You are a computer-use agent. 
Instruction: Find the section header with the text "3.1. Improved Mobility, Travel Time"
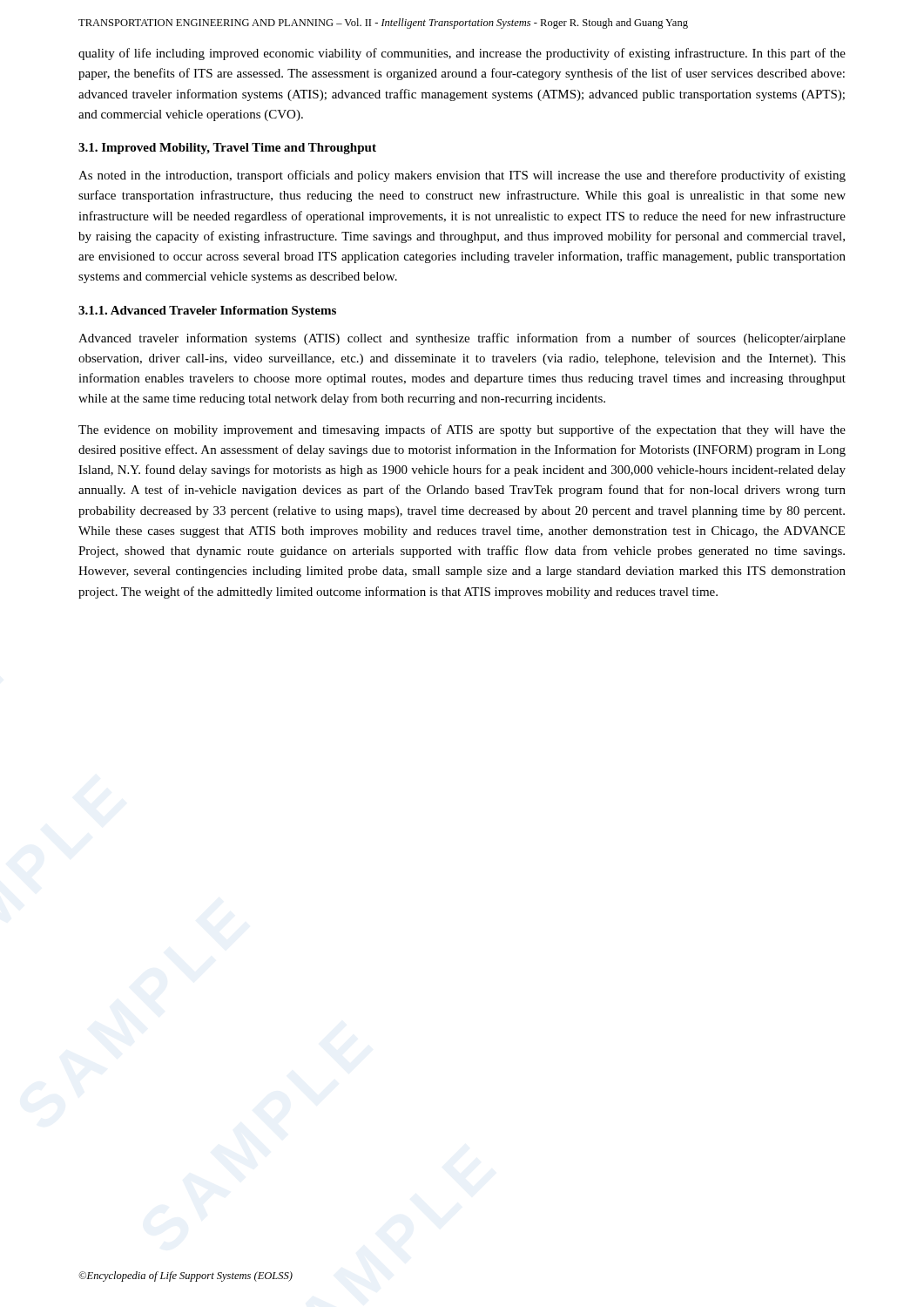[x=227, y=149]
